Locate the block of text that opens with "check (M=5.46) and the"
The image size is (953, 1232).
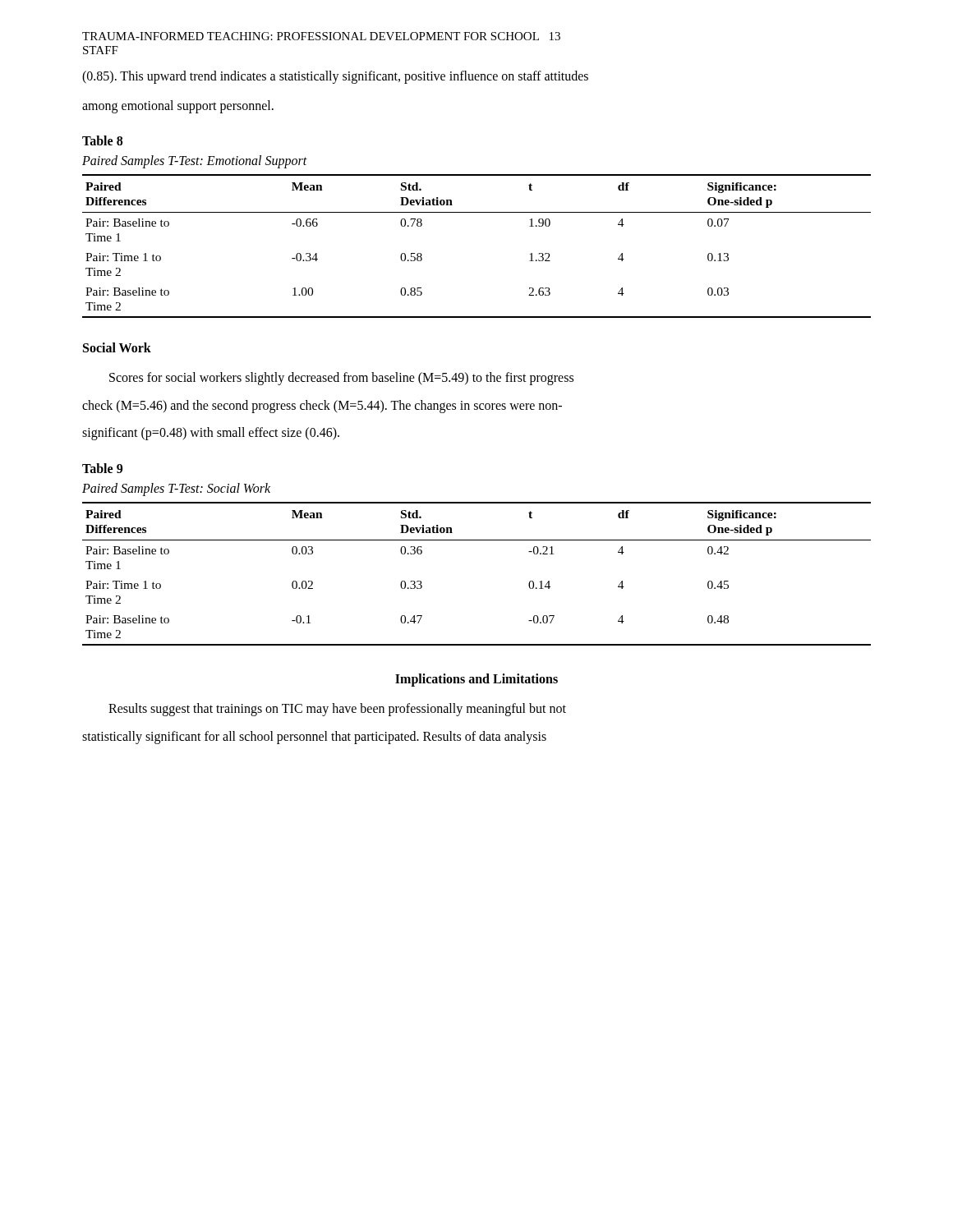(x=322, y=405)
